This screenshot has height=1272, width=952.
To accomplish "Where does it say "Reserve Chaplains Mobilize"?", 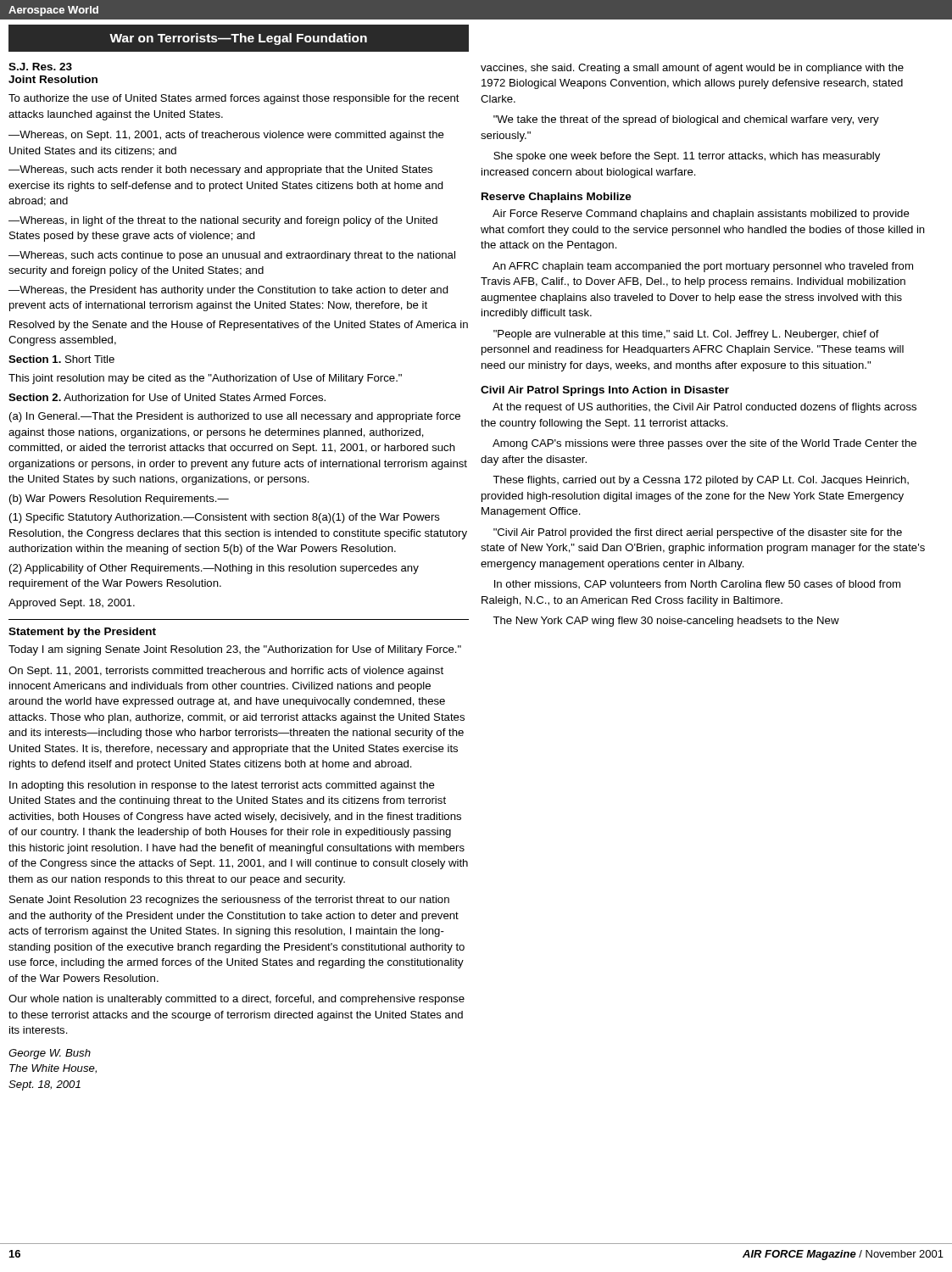I will click(556, 197).
